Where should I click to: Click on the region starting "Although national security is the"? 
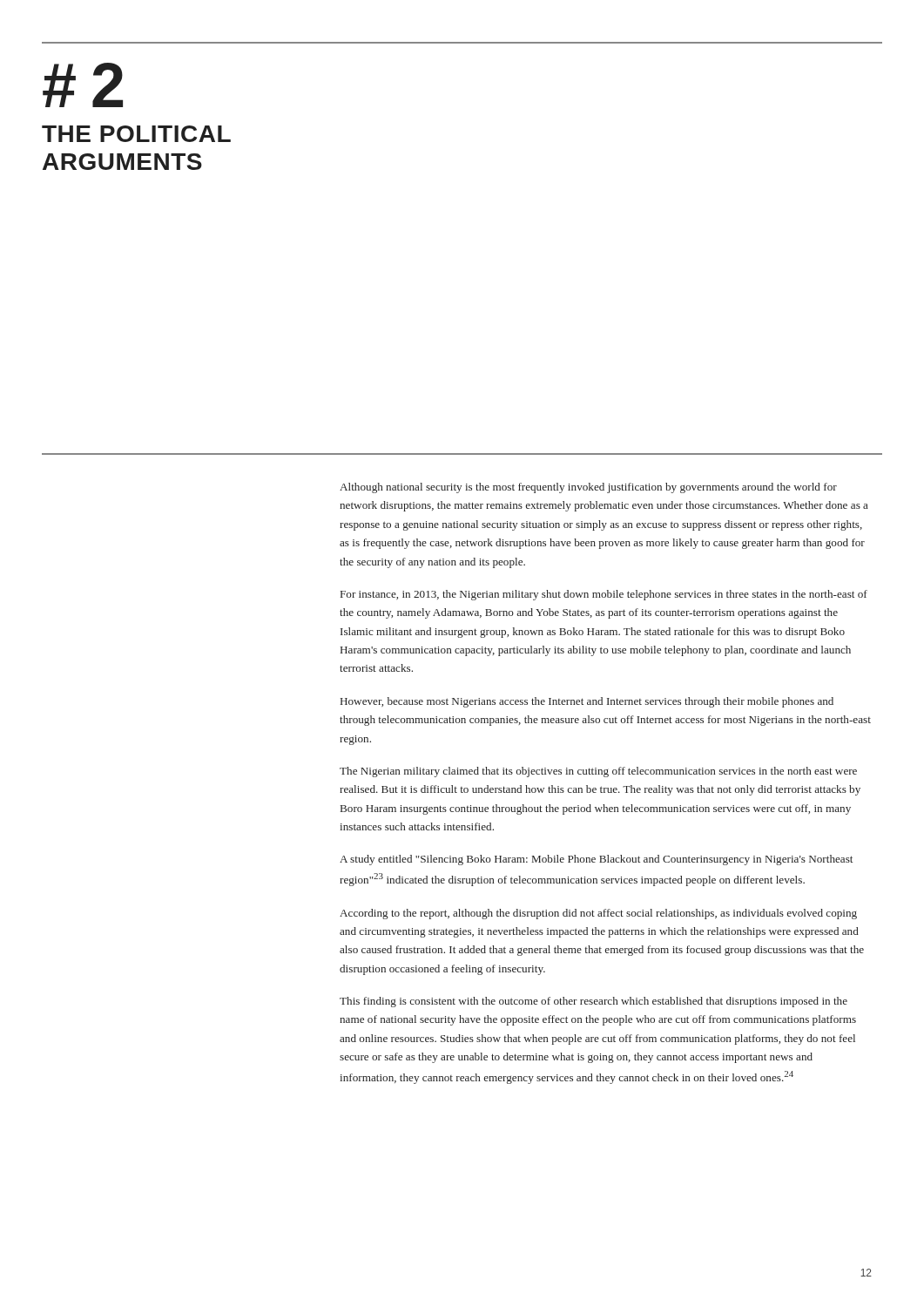(606, 524)
